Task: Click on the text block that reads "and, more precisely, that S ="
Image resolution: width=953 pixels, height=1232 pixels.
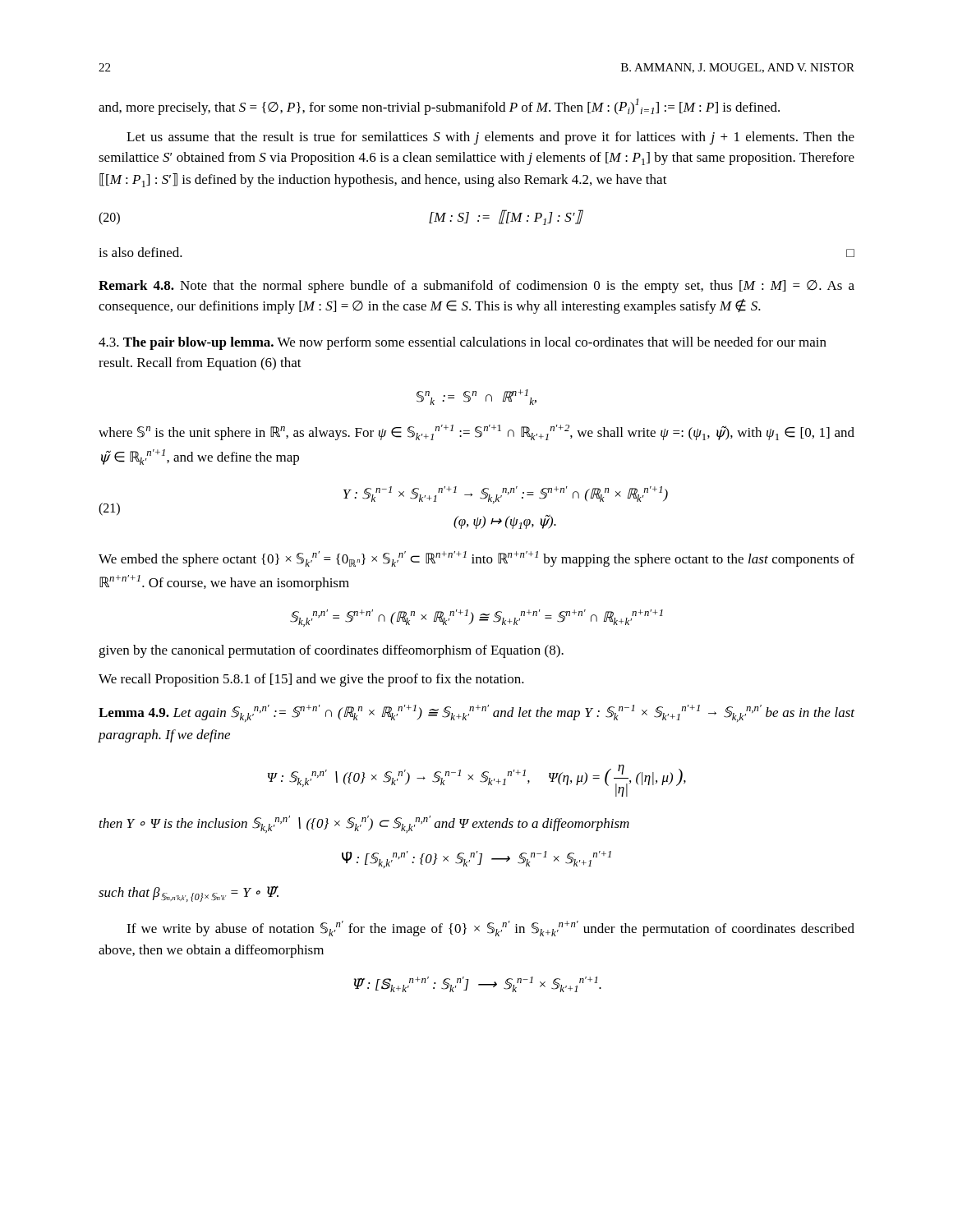Action: pyautogui.click(x=440, y=107)
